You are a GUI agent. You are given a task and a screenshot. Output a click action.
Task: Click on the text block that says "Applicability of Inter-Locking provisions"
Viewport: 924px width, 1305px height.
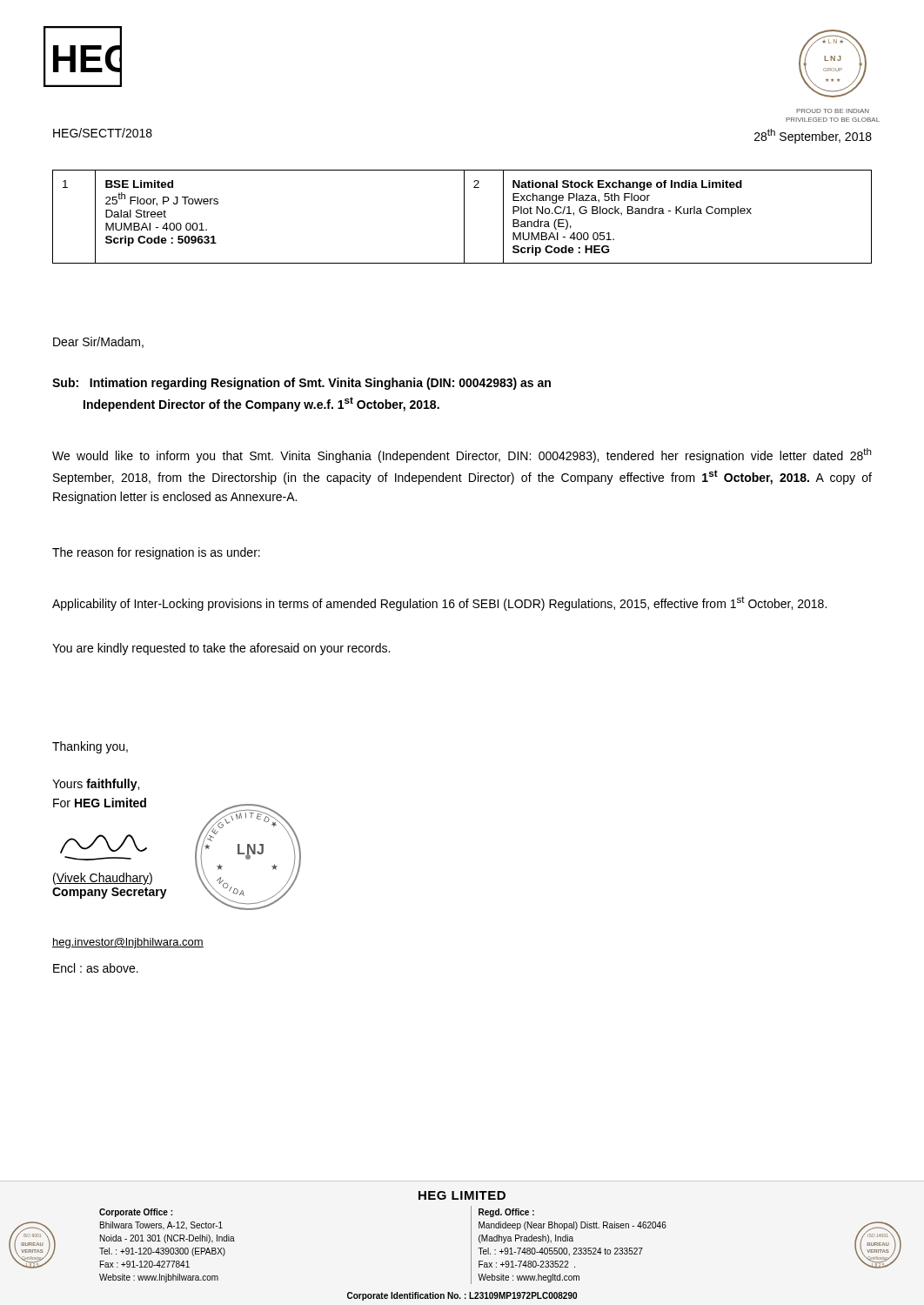440,602
